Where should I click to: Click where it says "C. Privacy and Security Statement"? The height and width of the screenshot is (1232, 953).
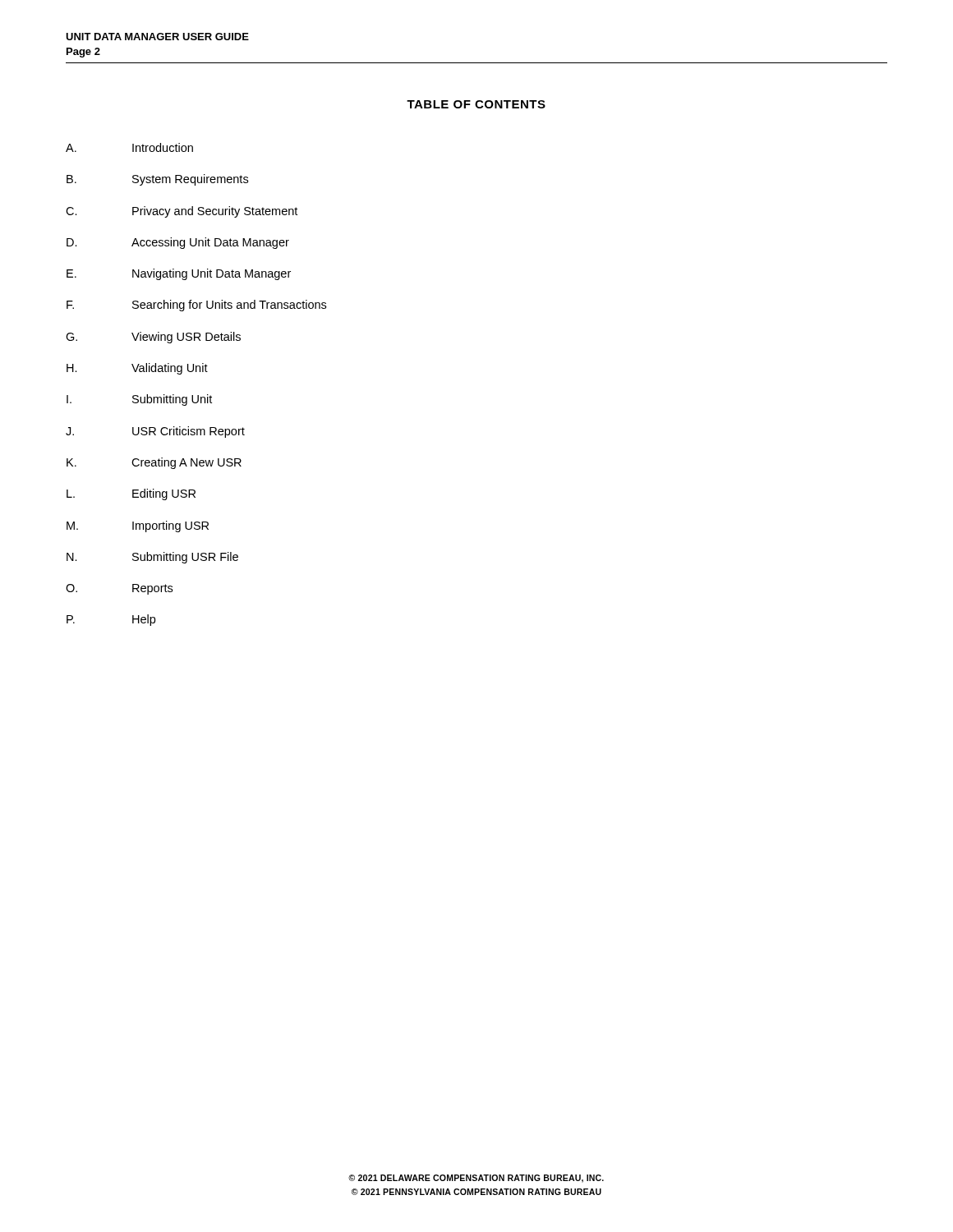coord(182,211)
